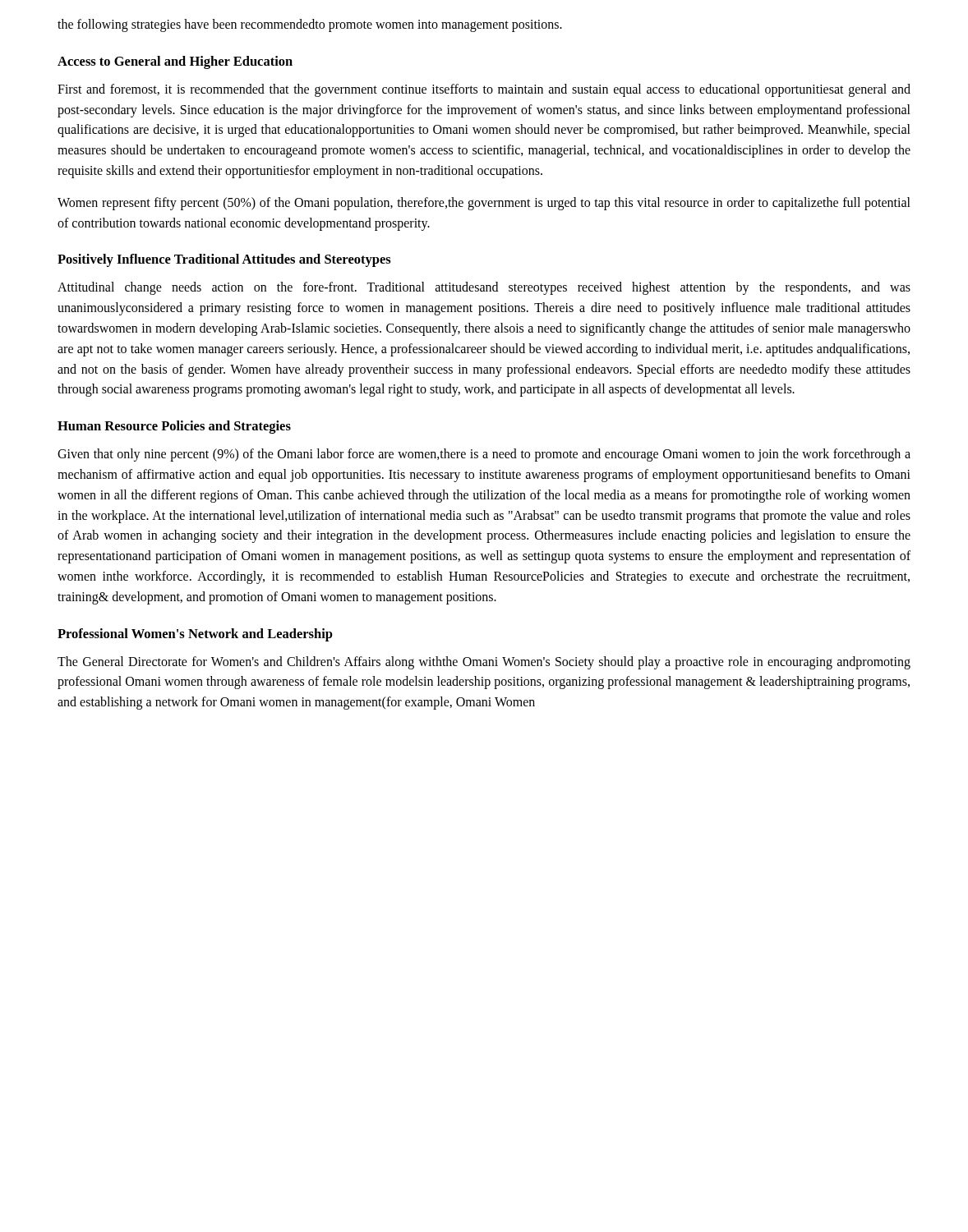Locate the block of text that opens with "Attitudinal change needs action on the"
Screen dimensions: 1232x968
click(x=484, y=338)
